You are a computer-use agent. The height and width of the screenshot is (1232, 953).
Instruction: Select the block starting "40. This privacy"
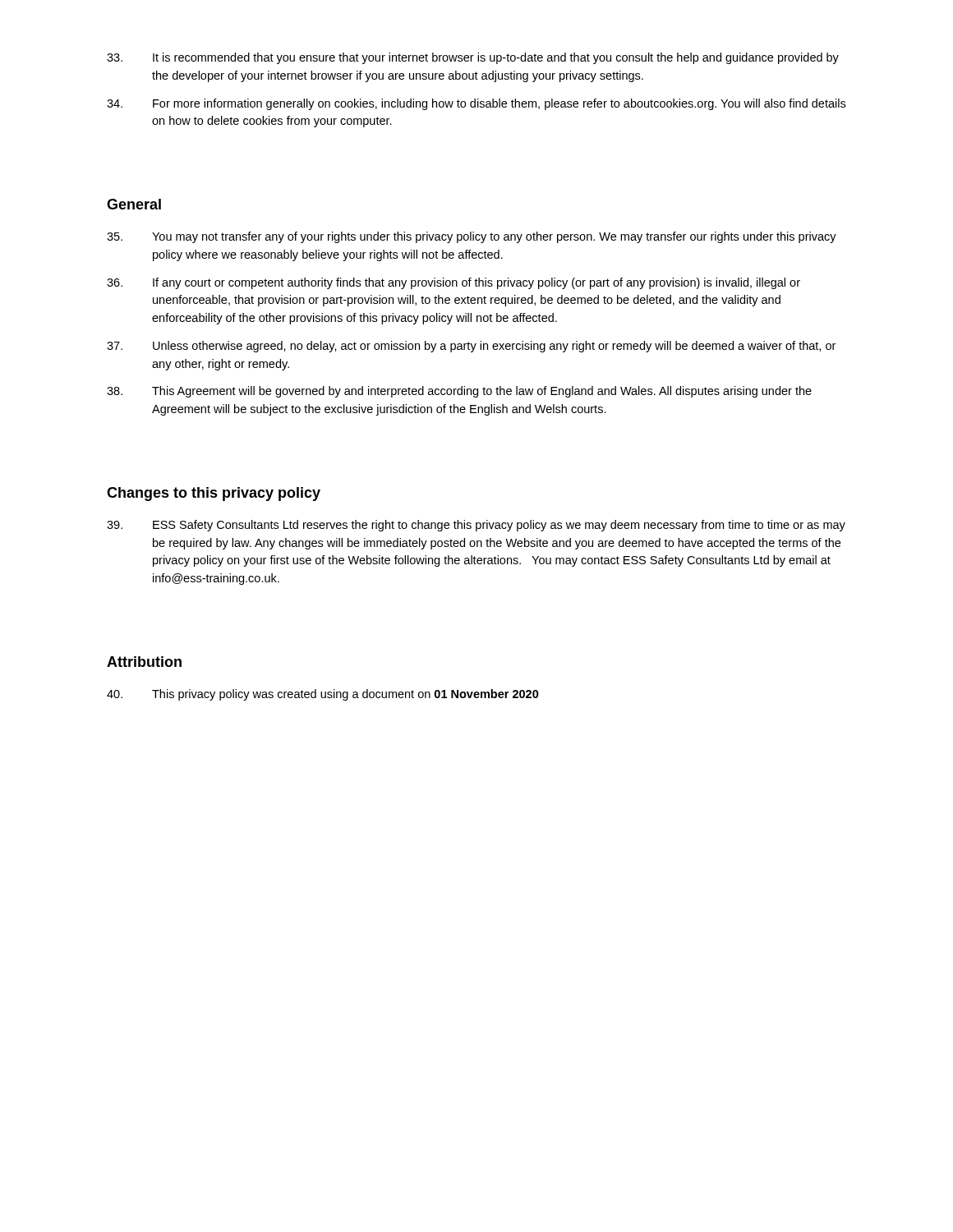point(476,695)
